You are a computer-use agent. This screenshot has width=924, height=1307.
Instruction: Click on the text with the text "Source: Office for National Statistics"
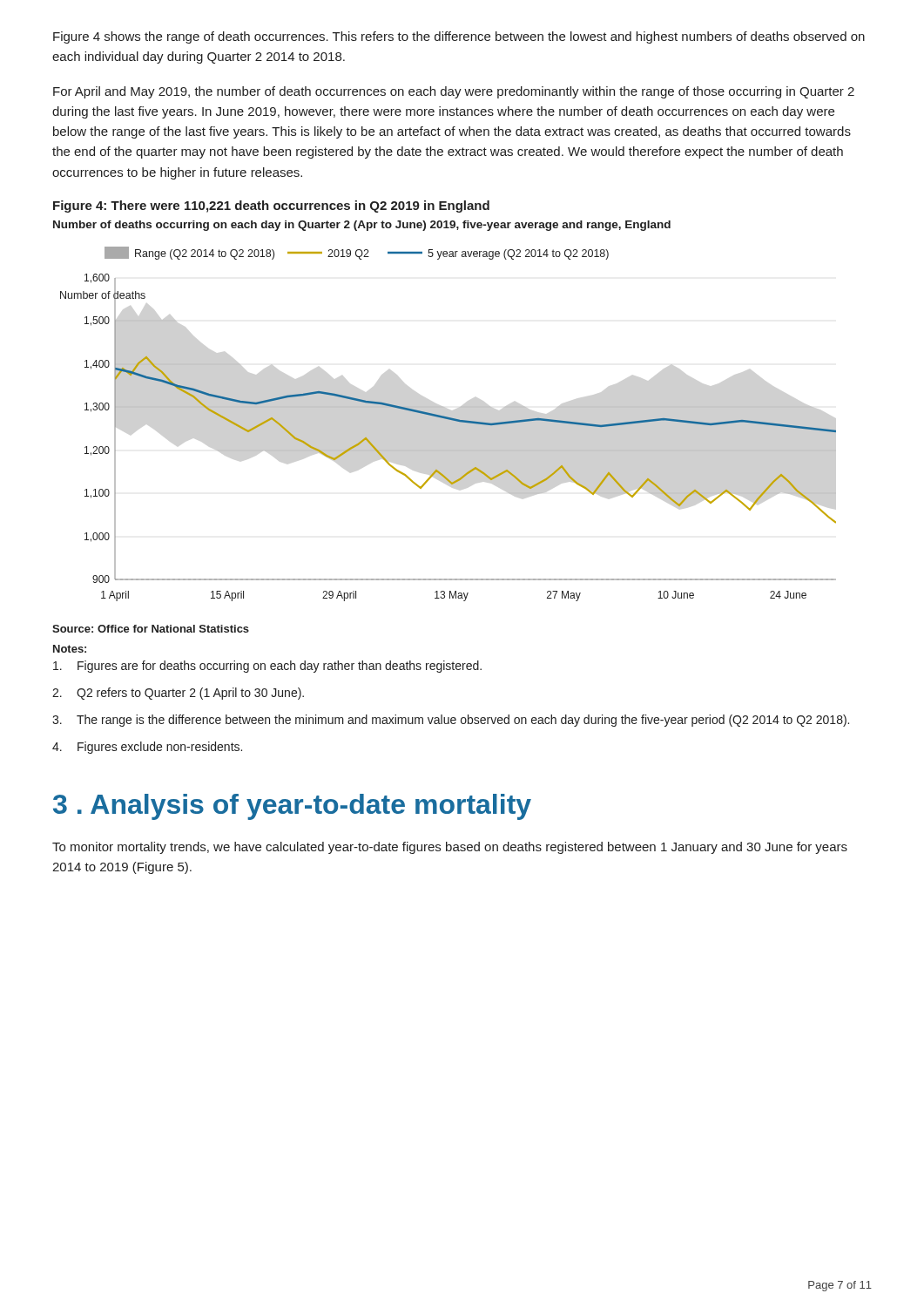click(151, 628)
